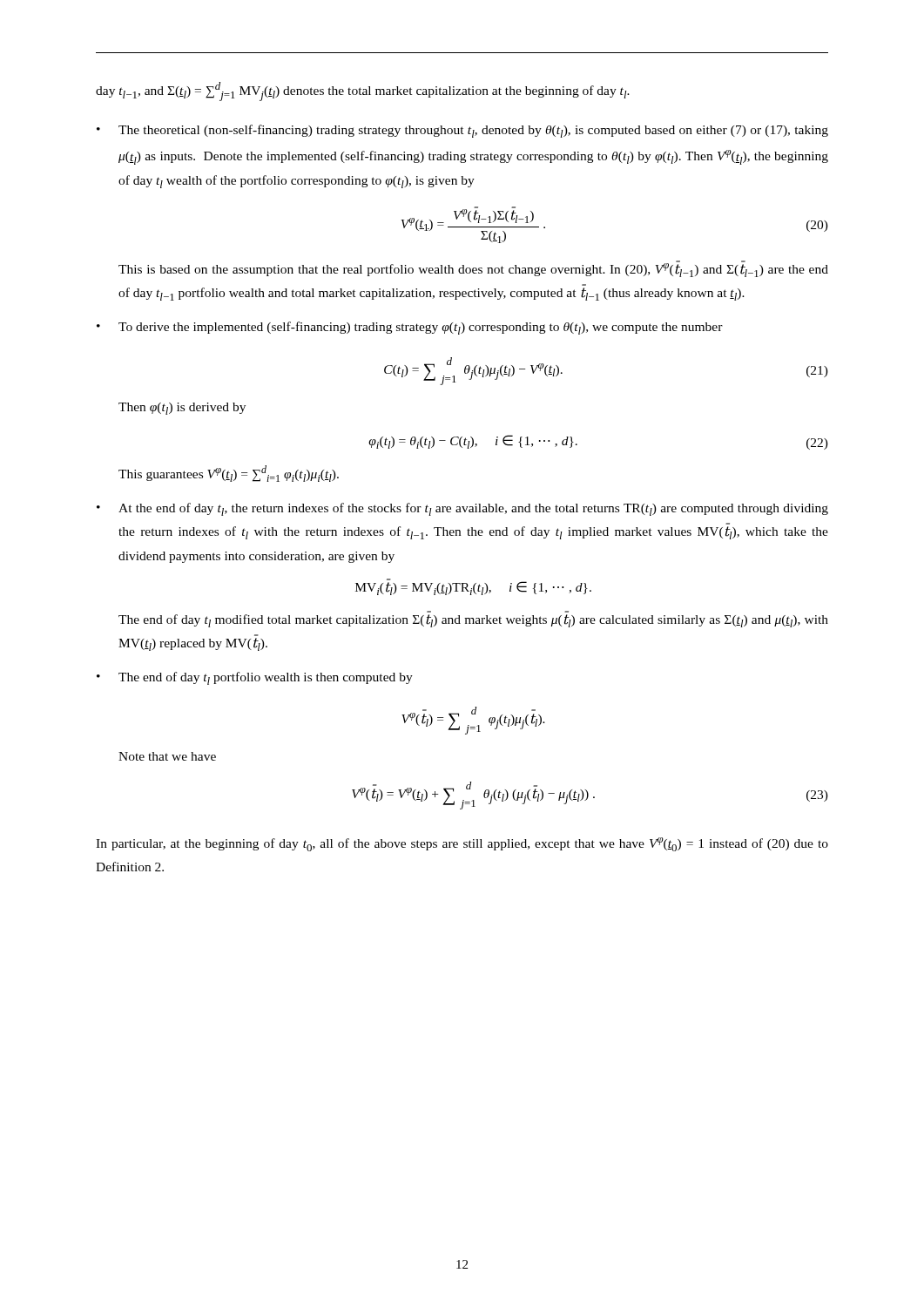Locate the text starting "• The end of day tl portfolio wealth"

coord(462,743)
